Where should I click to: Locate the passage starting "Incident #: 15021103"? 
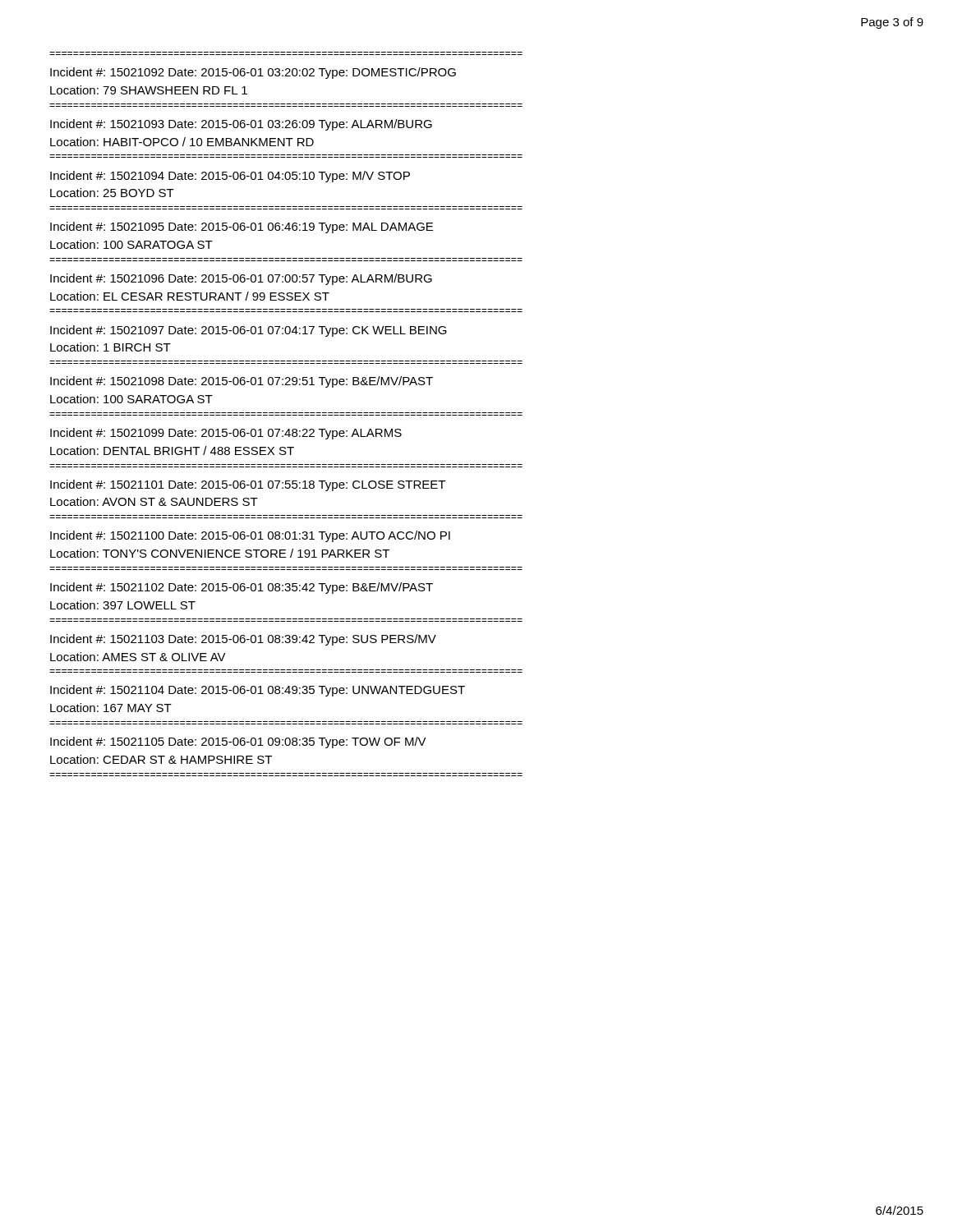click(243, 647)
